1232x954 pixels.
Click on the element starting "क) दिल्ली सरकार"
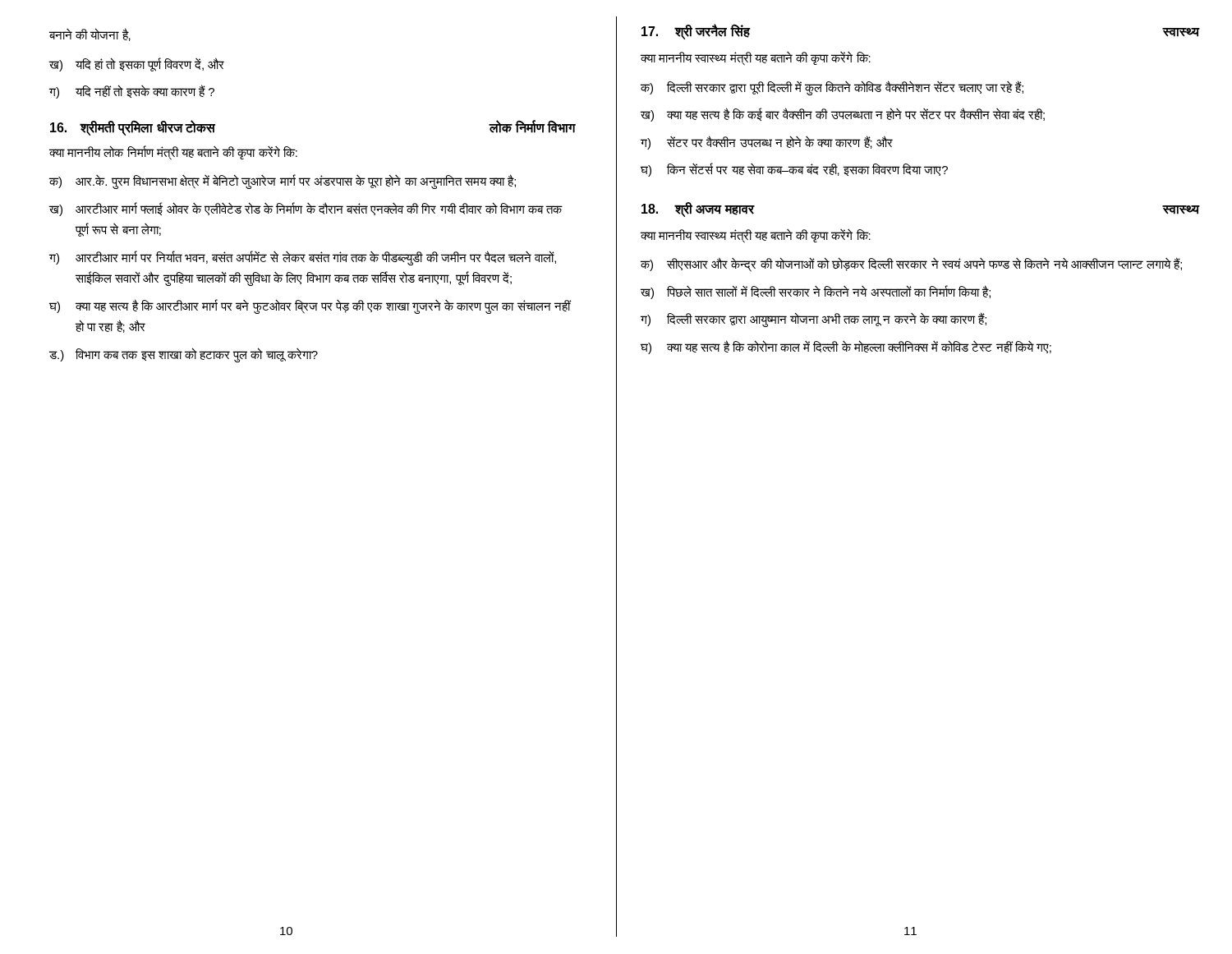pyautogui.click(x=920, y=87)
